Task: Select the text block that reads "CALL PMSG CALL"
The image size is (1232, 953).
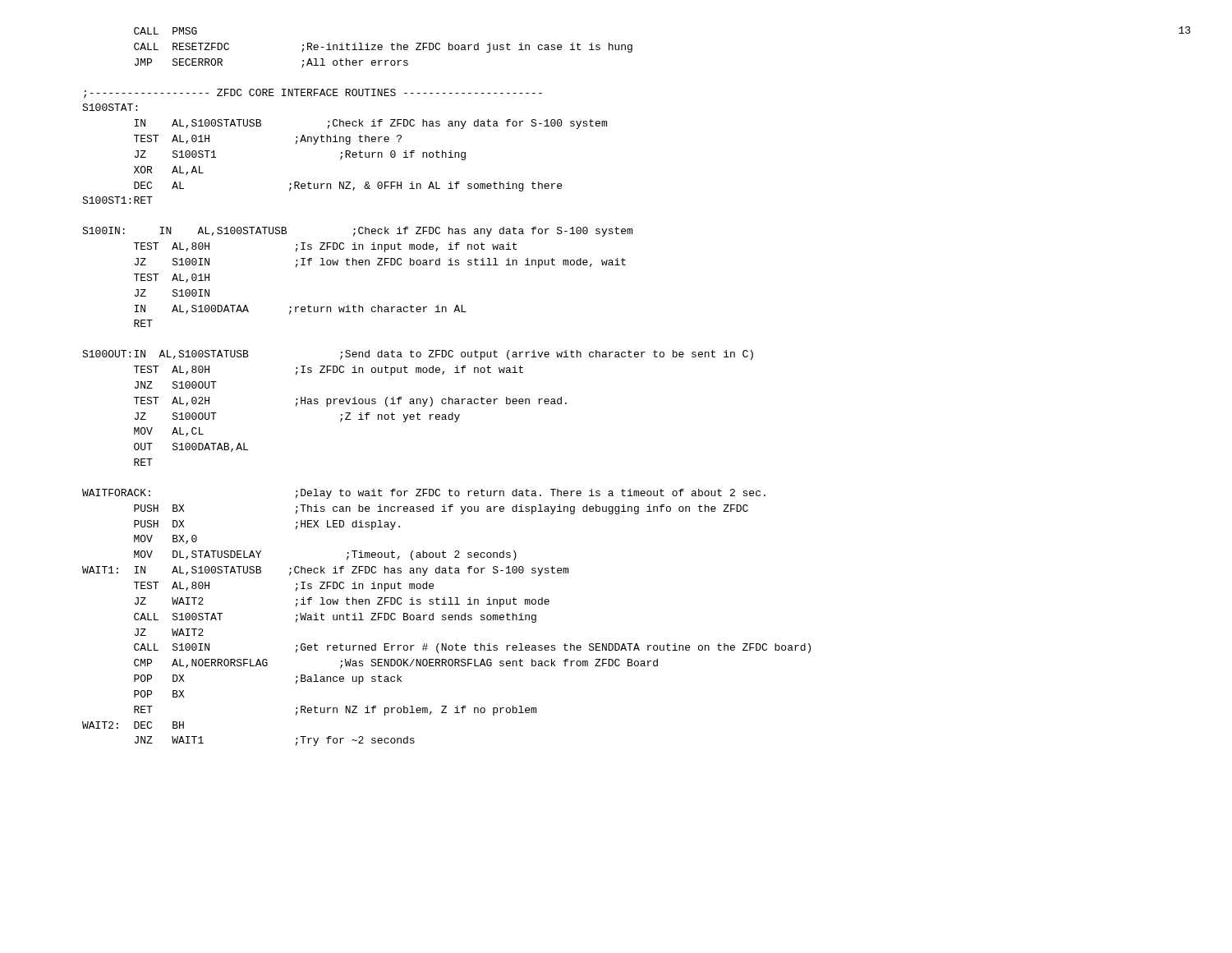Action: pyautogui.click(x=616, y=48)
